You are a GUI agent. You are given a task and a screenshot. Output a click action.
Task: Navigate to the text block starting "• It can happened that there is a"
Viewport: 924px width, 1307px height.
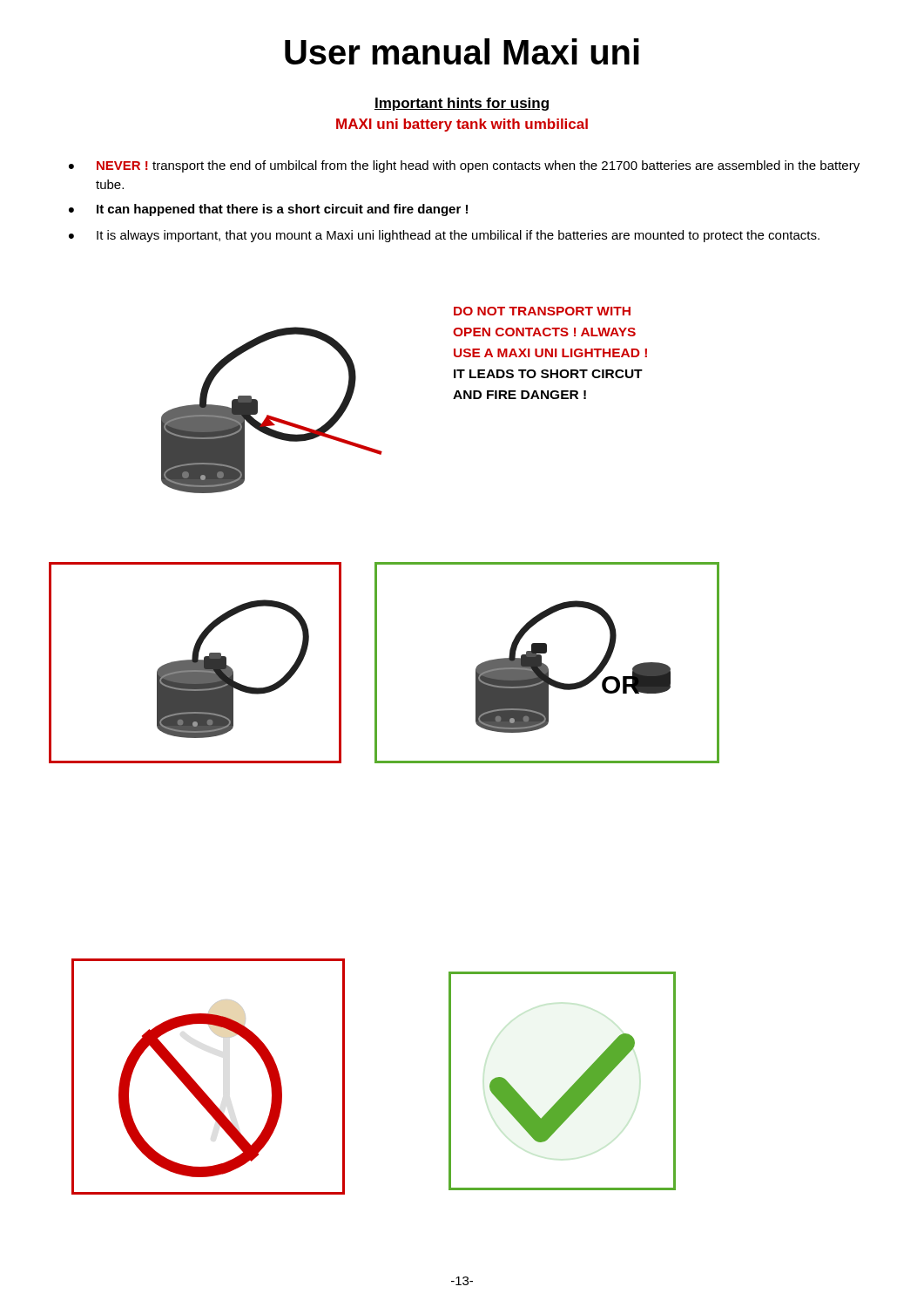pos(462,210)
